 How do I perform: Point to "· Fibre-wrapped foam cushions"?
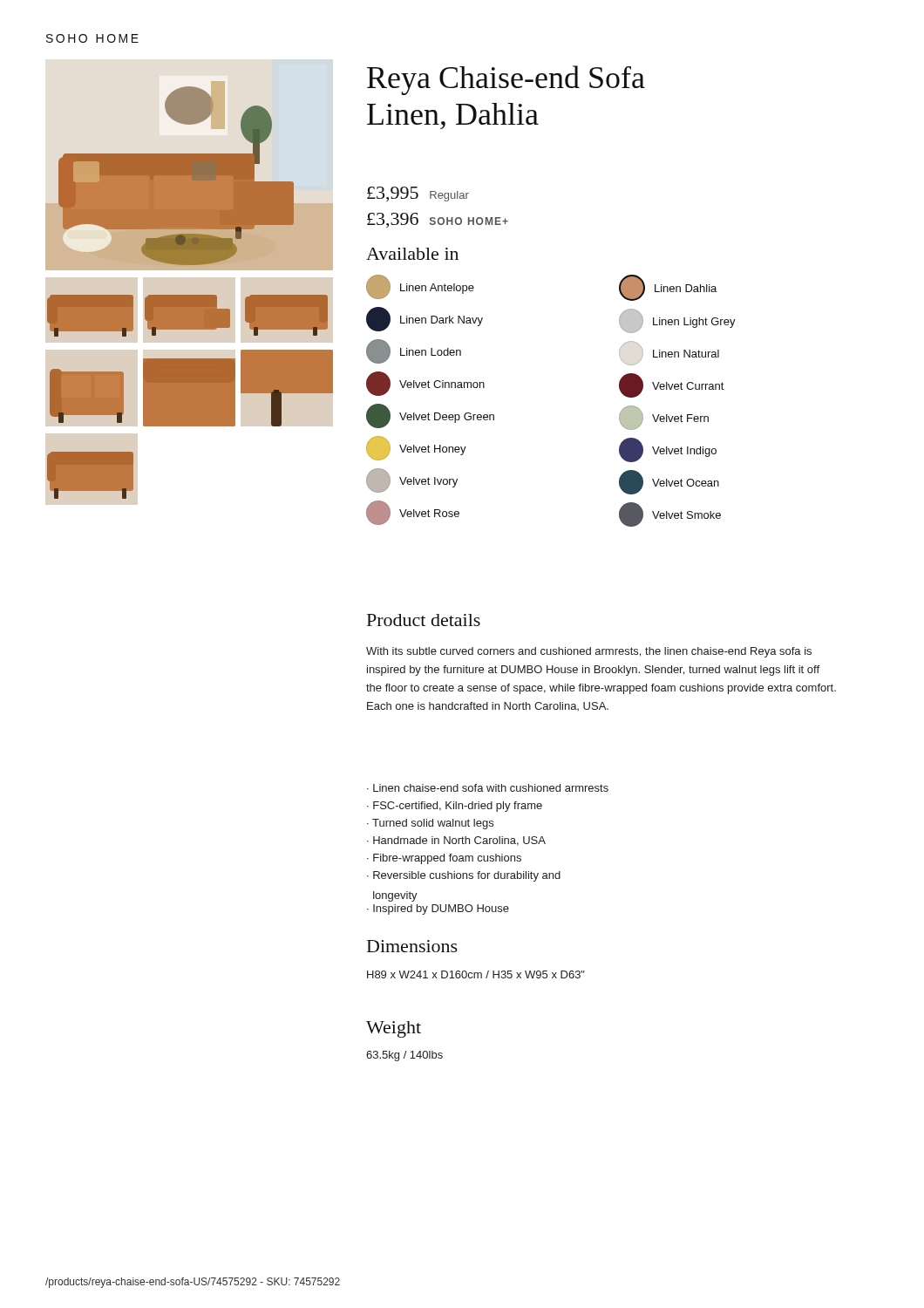tap(444, 858)
